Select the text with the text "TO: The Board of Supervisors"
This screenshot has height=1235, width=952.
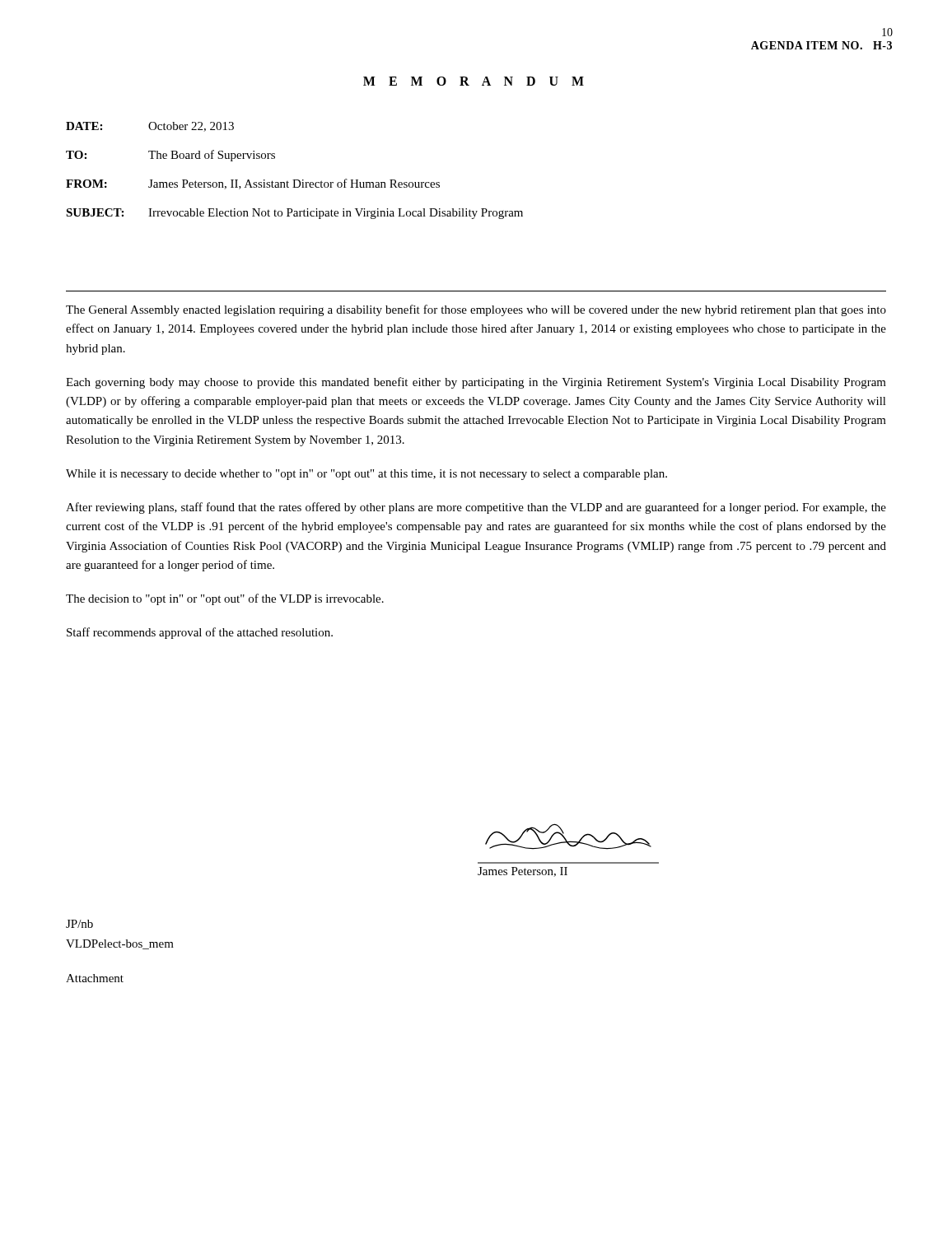170,156
